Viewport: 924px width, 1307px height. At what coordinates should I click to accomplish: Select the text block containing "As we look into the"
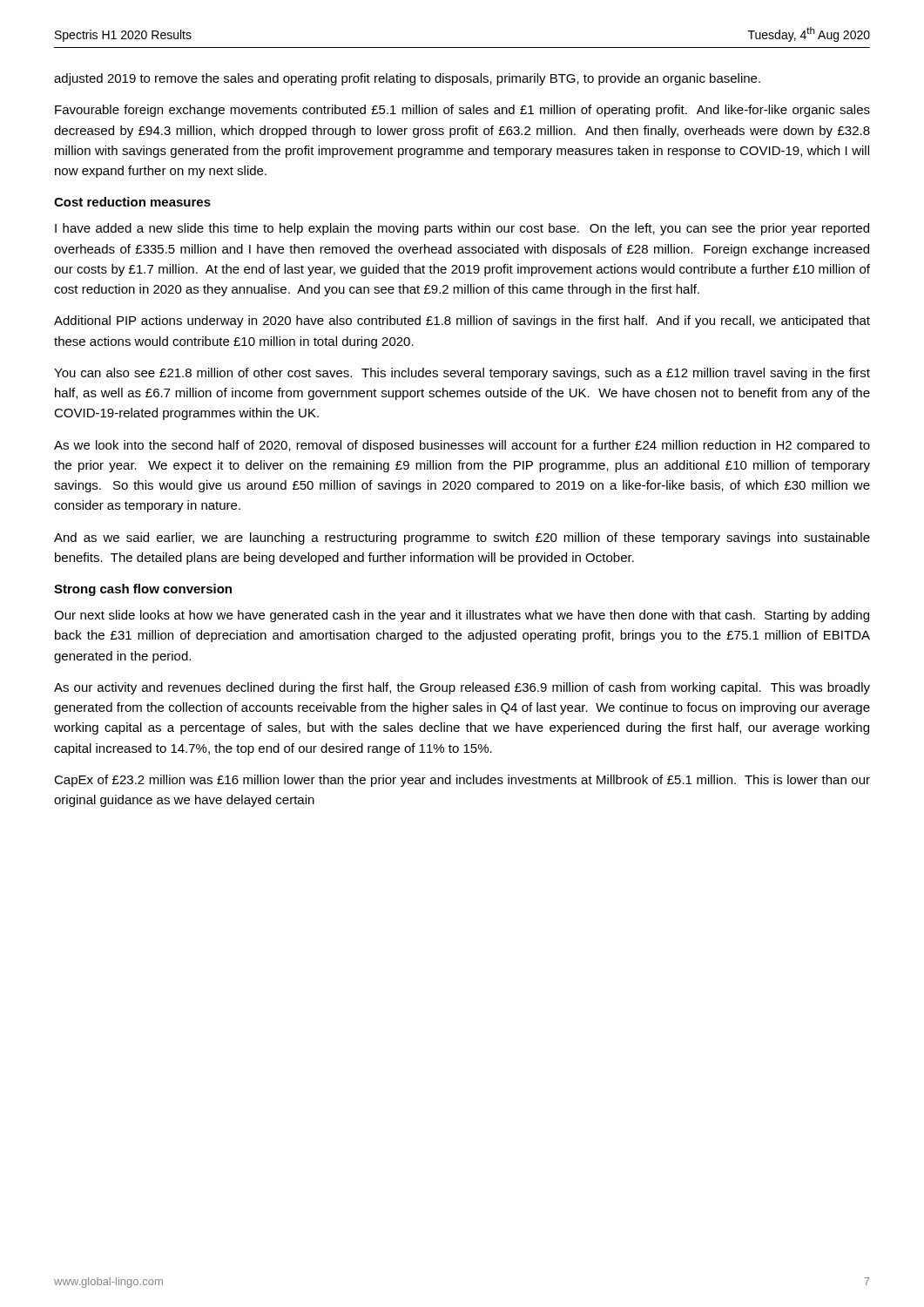[462, 475]
